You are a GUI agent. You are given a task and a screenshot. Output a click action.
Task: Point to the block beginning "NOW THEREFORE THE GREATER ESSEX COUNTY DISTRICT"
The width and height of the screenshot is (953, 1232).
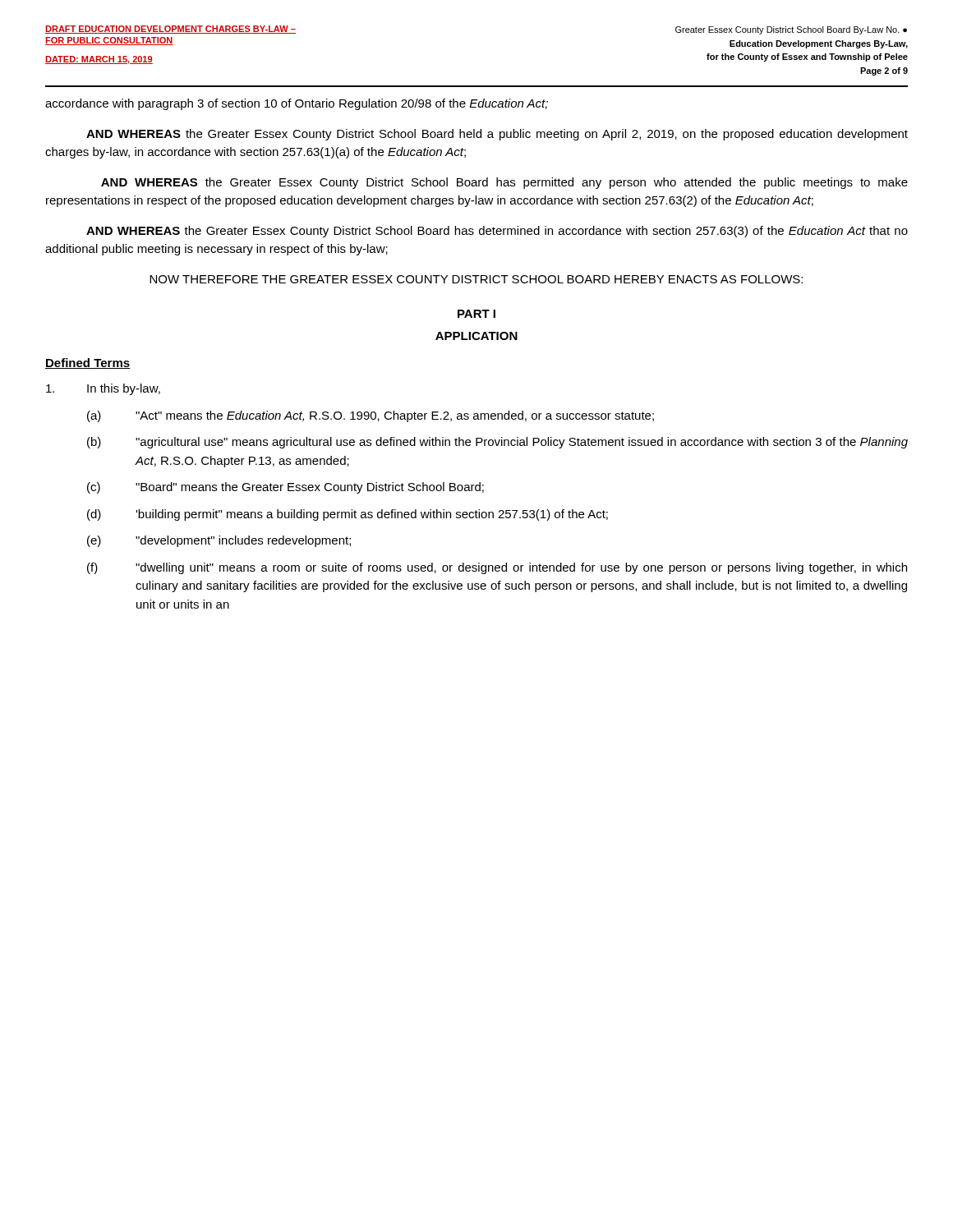[x=476, y=278]
